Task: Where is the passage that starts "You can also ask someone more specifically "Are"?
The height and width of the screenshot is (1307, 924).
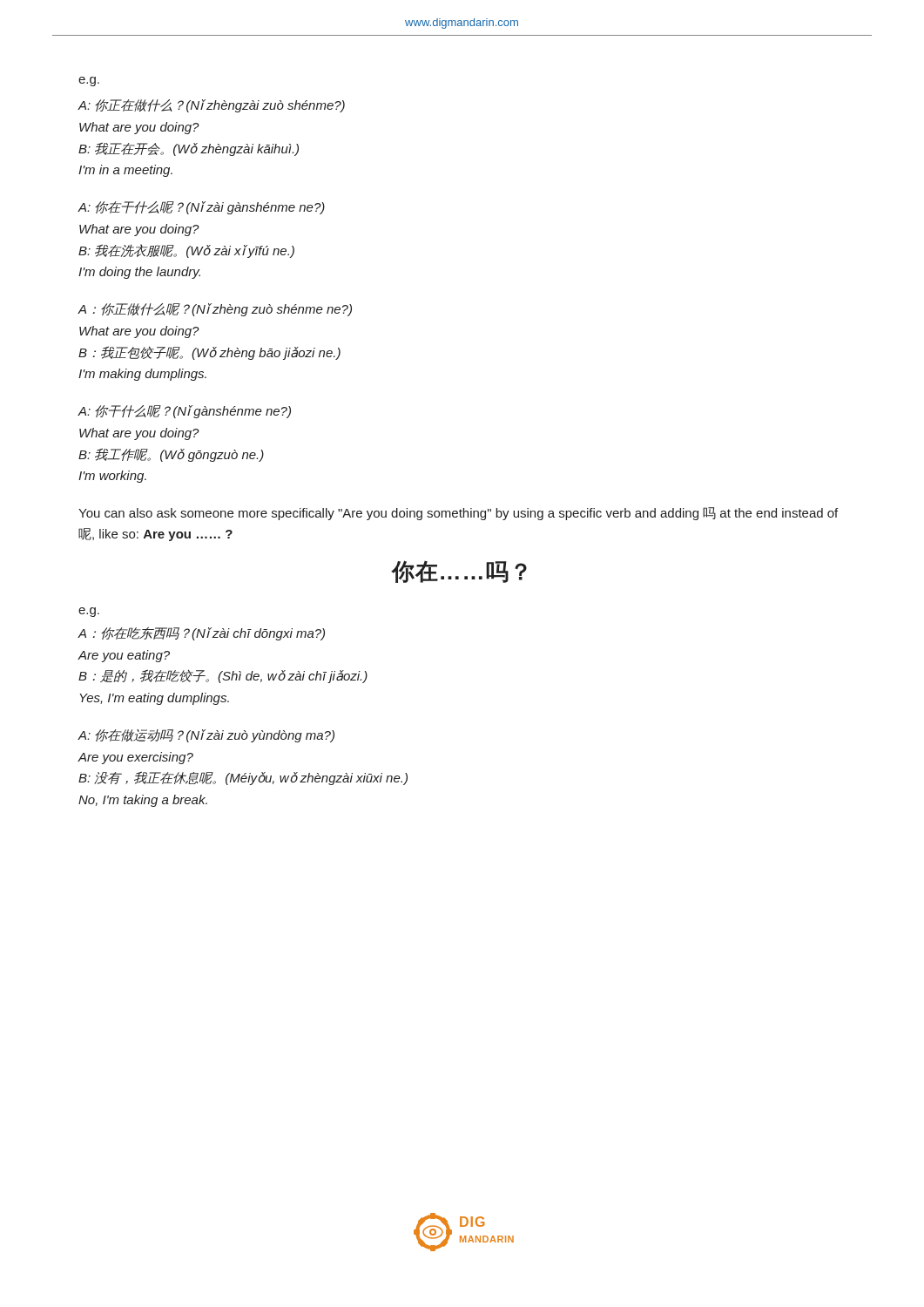Action: coord(458,523)
